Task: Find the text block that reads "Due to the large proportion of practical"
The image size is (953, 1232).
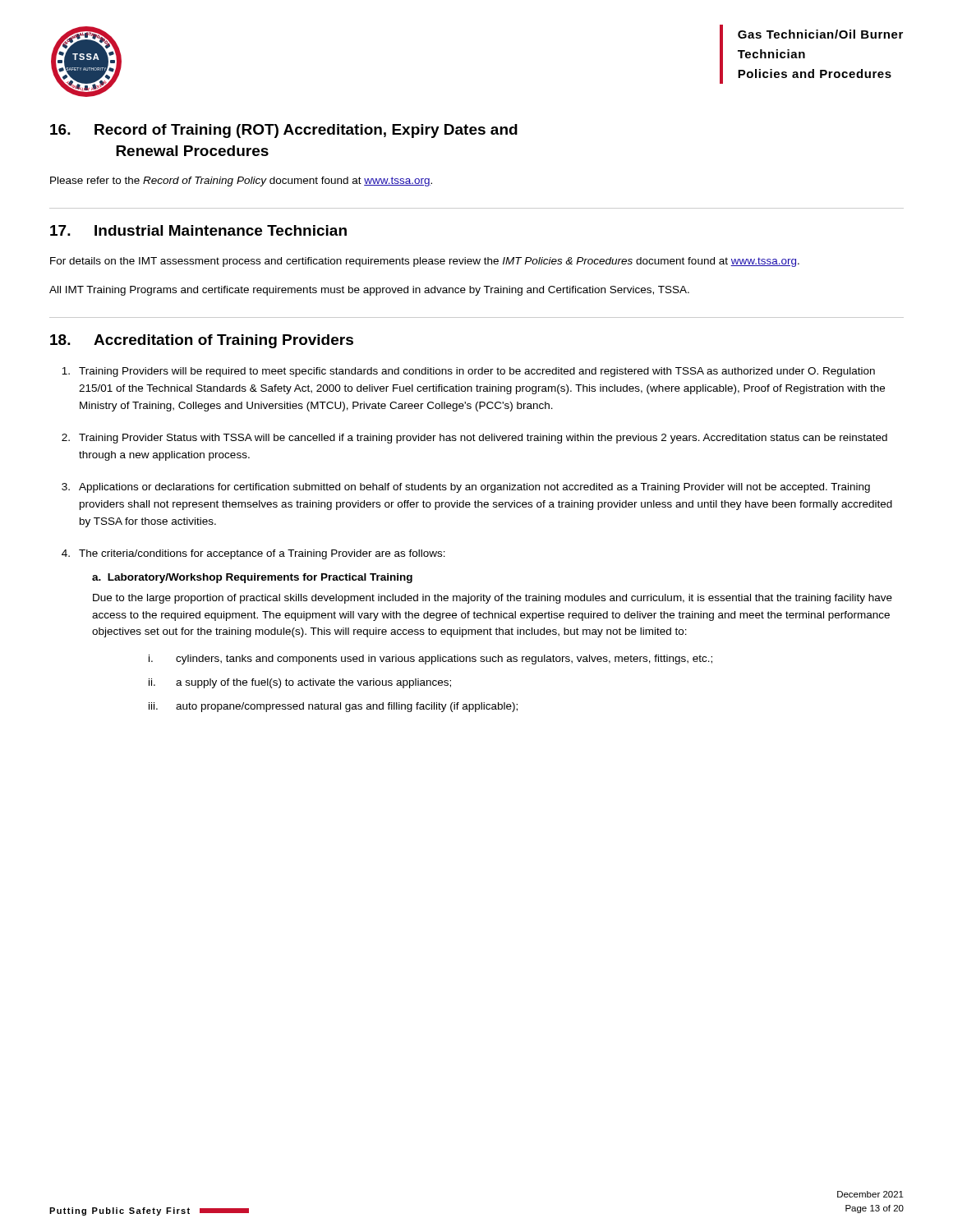Action: (492, 614)
